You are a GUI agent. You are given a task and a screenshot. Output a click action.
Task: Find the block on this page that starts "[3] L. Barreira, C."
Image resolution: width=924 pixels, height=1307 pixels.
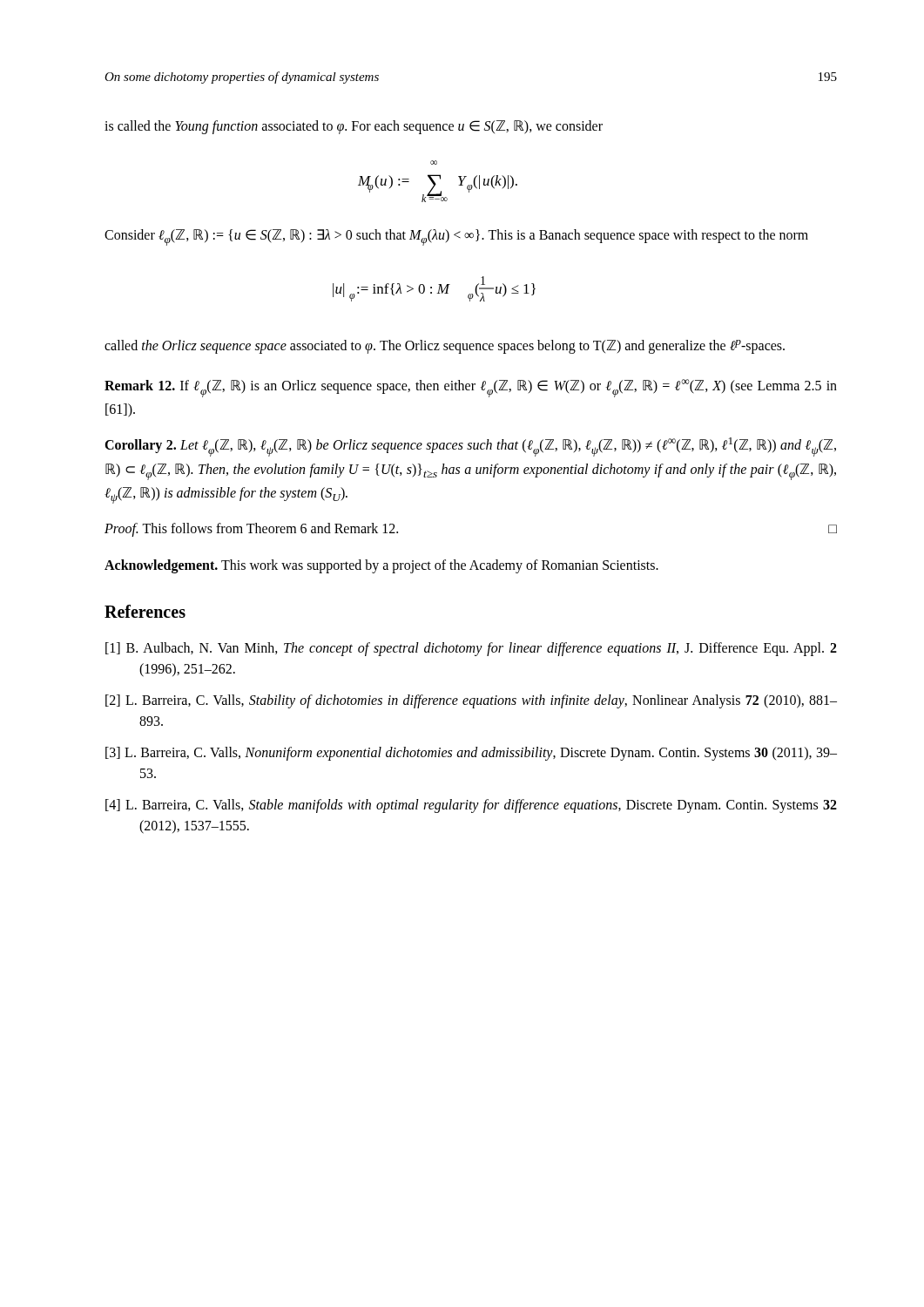(471, 763)
